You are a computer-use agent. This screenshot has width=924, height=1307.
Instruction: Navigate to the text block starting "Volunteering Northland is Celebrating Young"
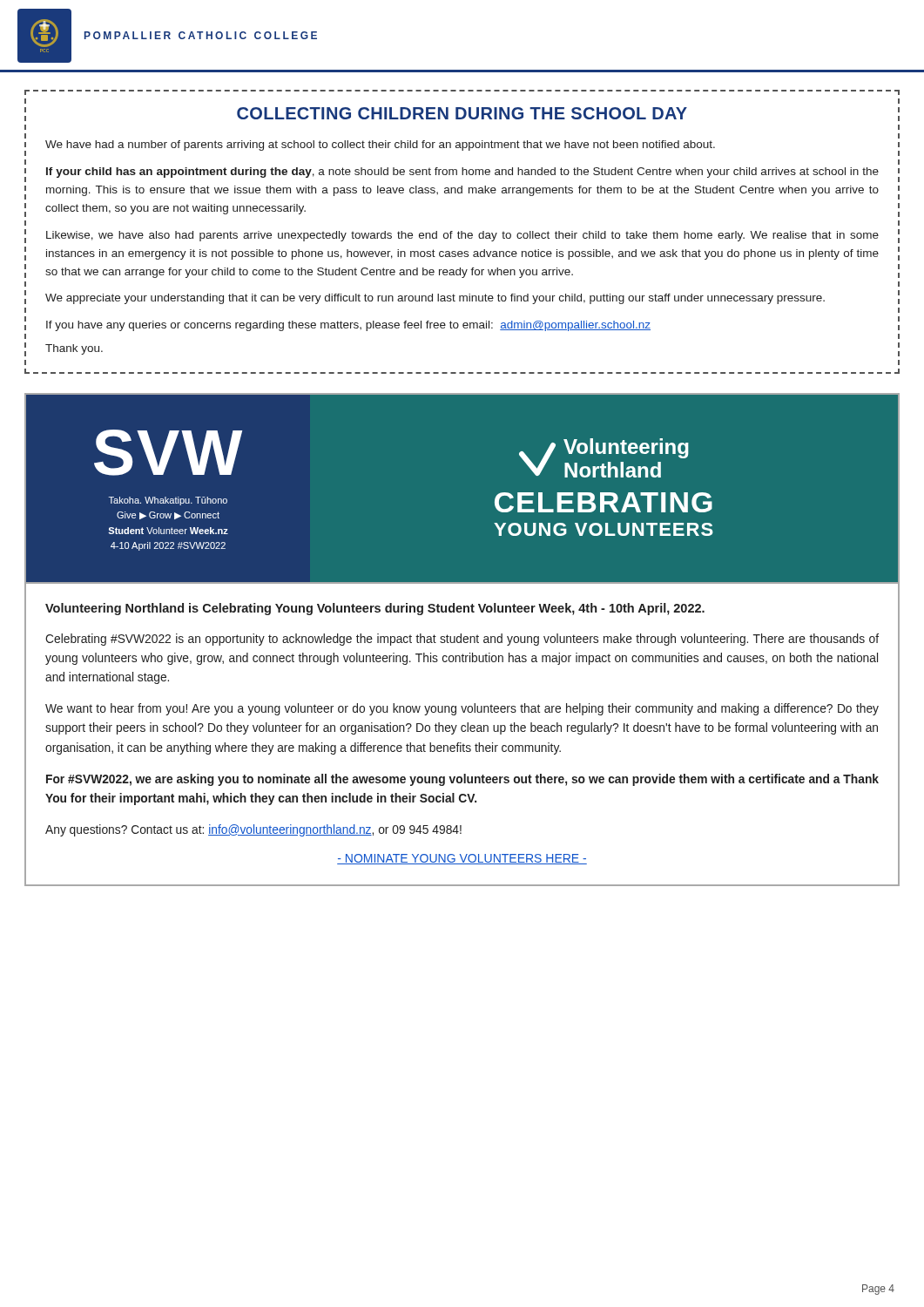pos(462,733)
